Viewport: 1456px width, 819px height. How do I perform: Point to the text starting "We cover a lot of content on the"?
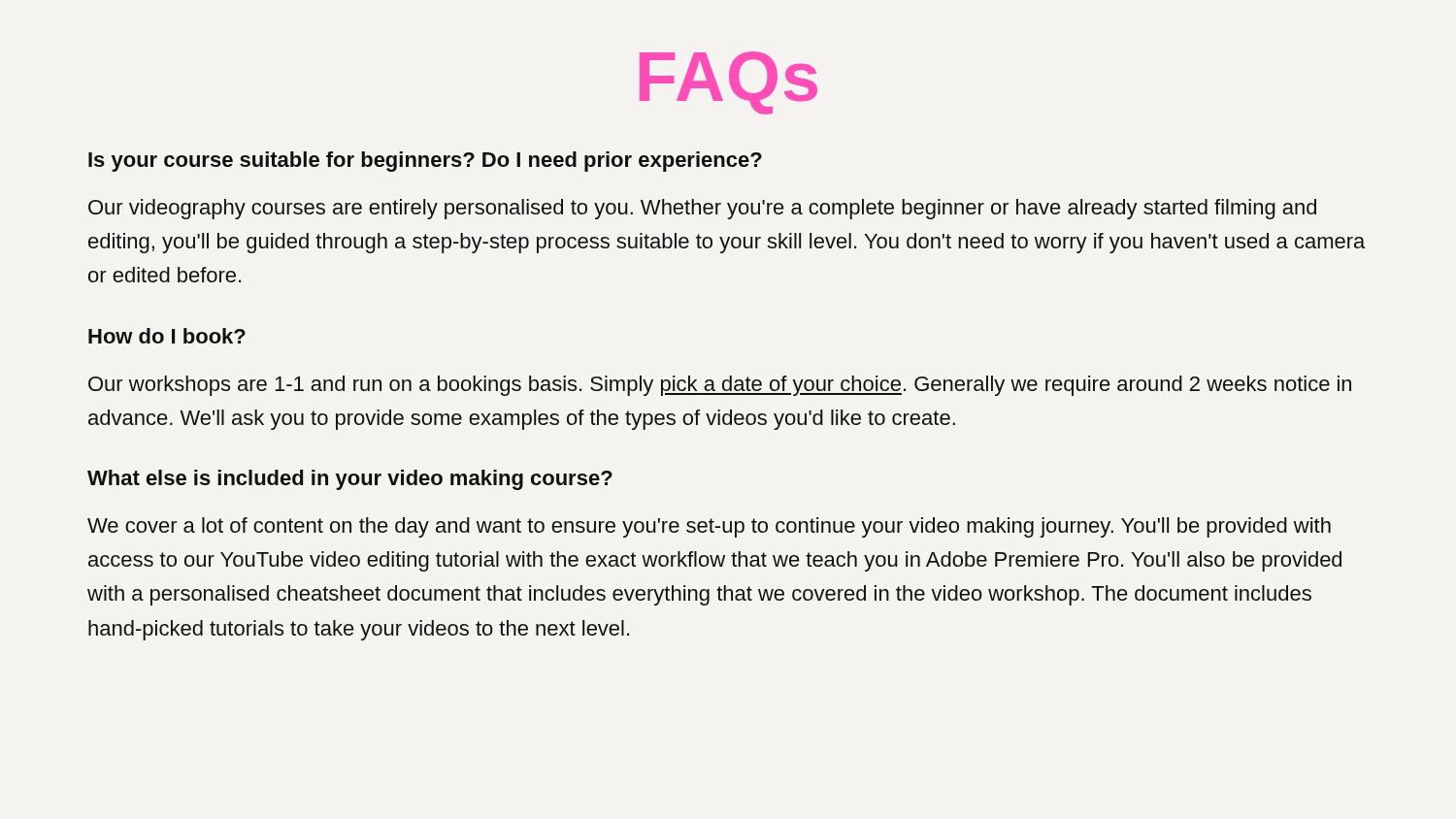coord(715,577)
